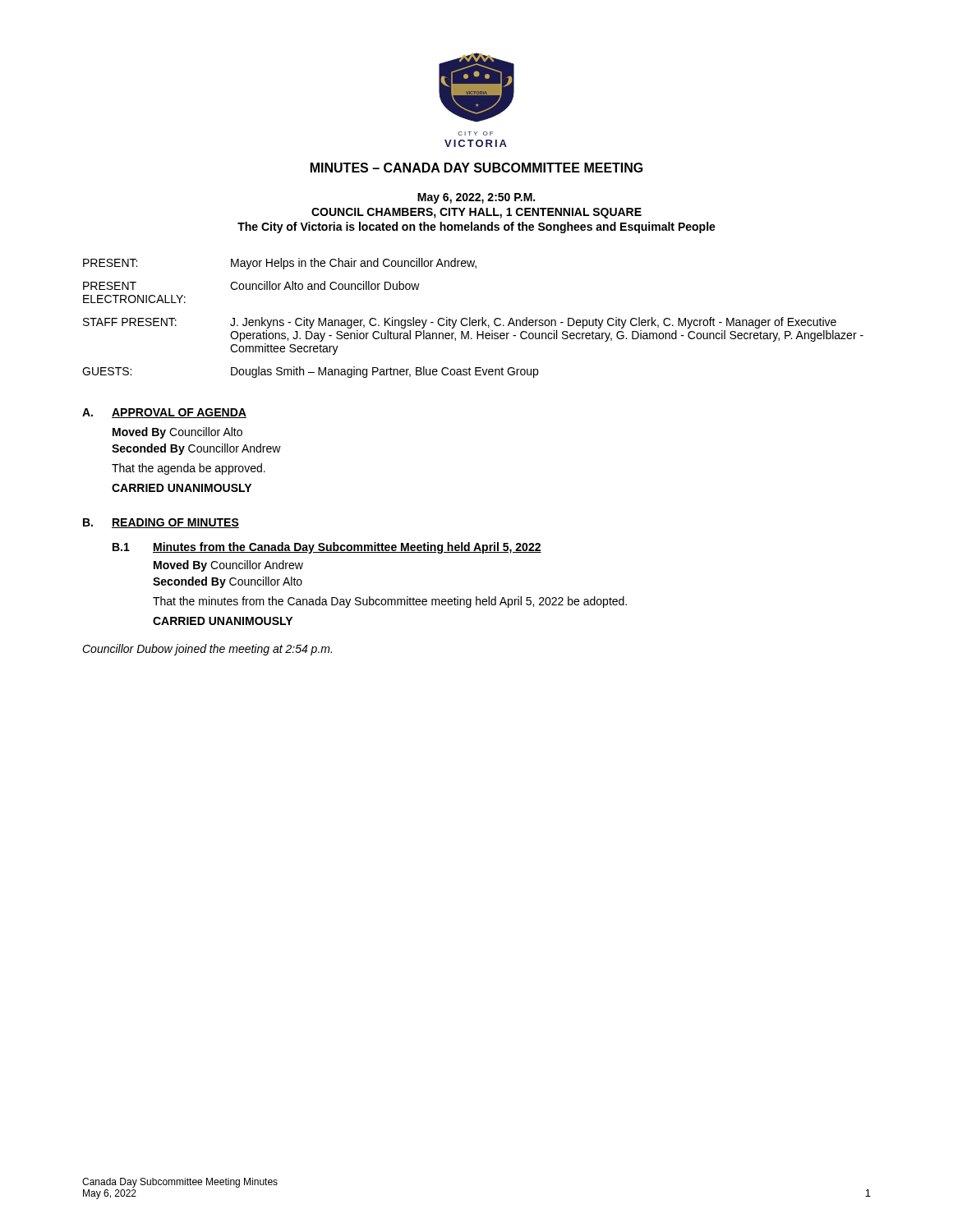Find the table that mentions "PRESENT ELECTRONICALLY:"
This screenshot has height=1232, width=953.
coord(476,317)
